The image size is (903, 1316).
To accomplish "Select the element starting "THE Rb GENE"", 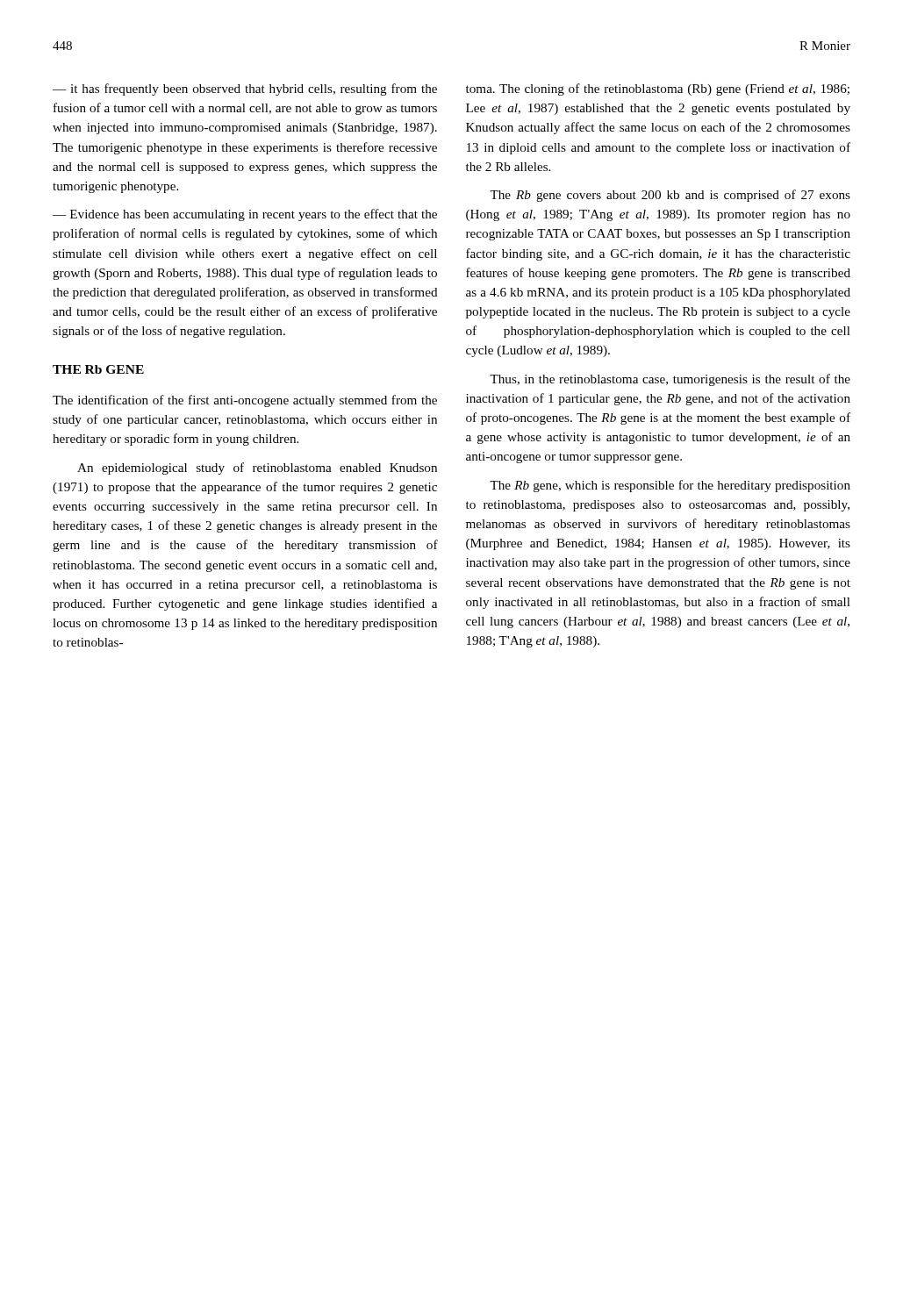I will pos(98,369).
